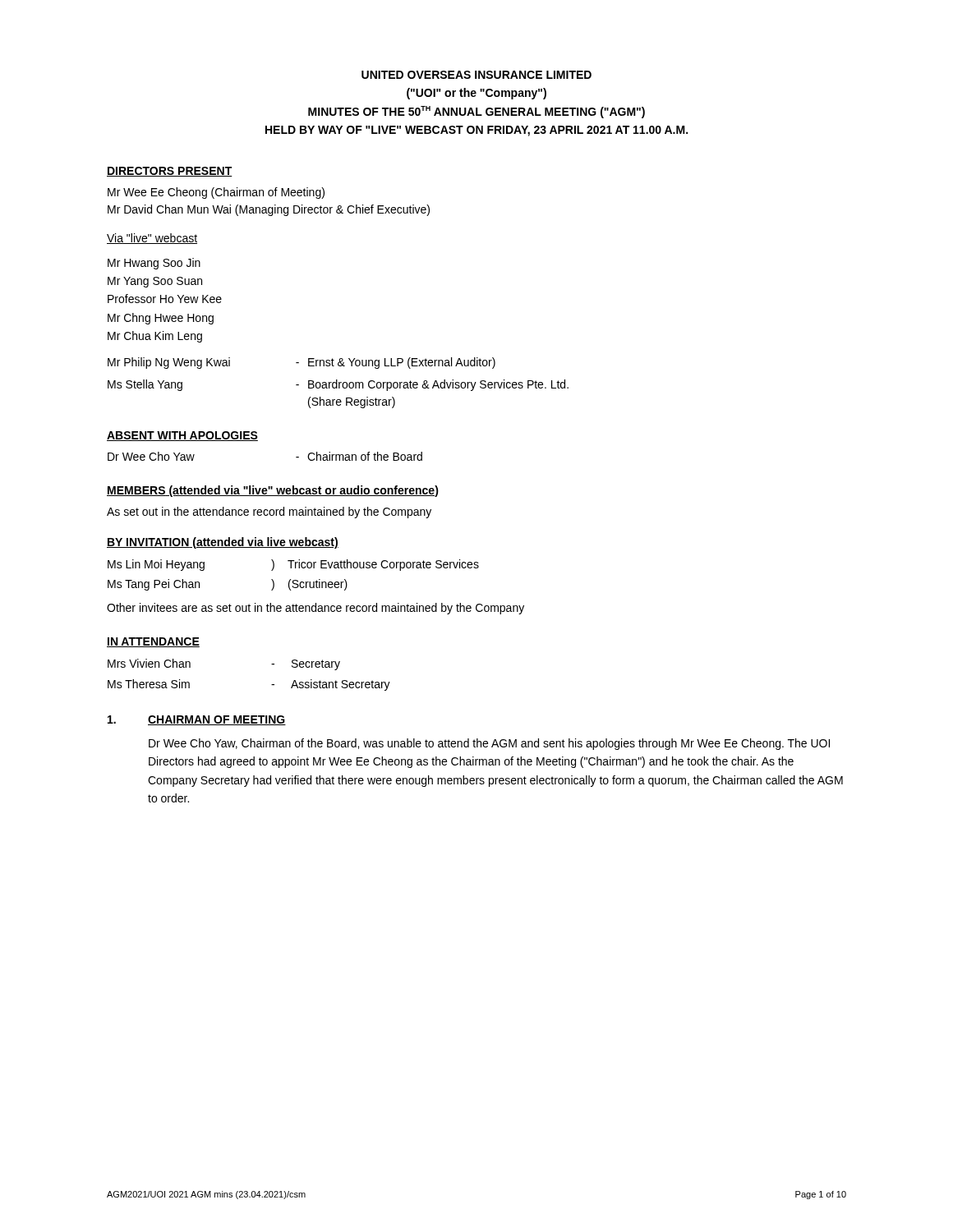Locate the section header with the text "DIRECTORS PRESENT"

(169, 170)
